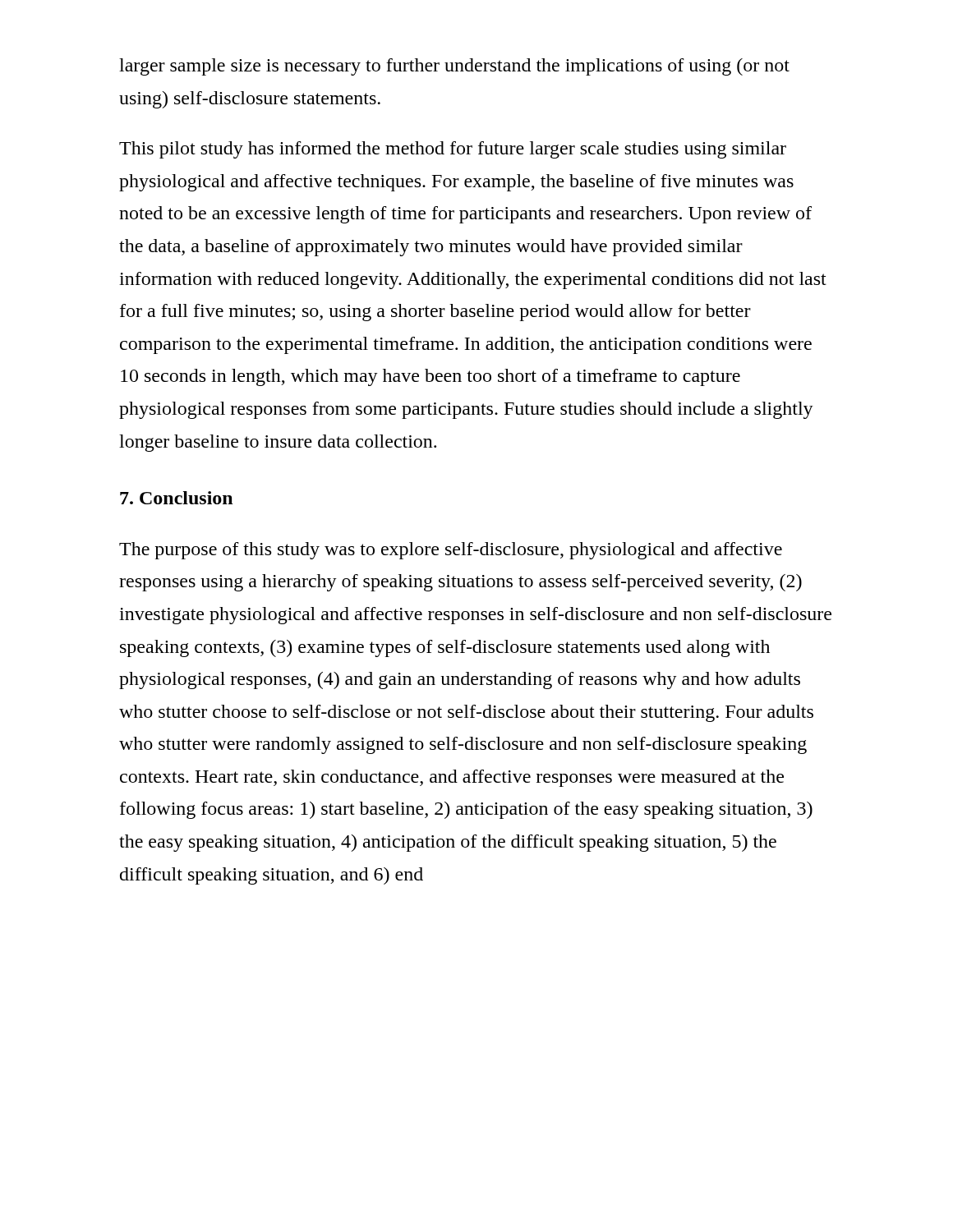Find the block on this page that starts "The purpose of this"

(x=476, y=712)
